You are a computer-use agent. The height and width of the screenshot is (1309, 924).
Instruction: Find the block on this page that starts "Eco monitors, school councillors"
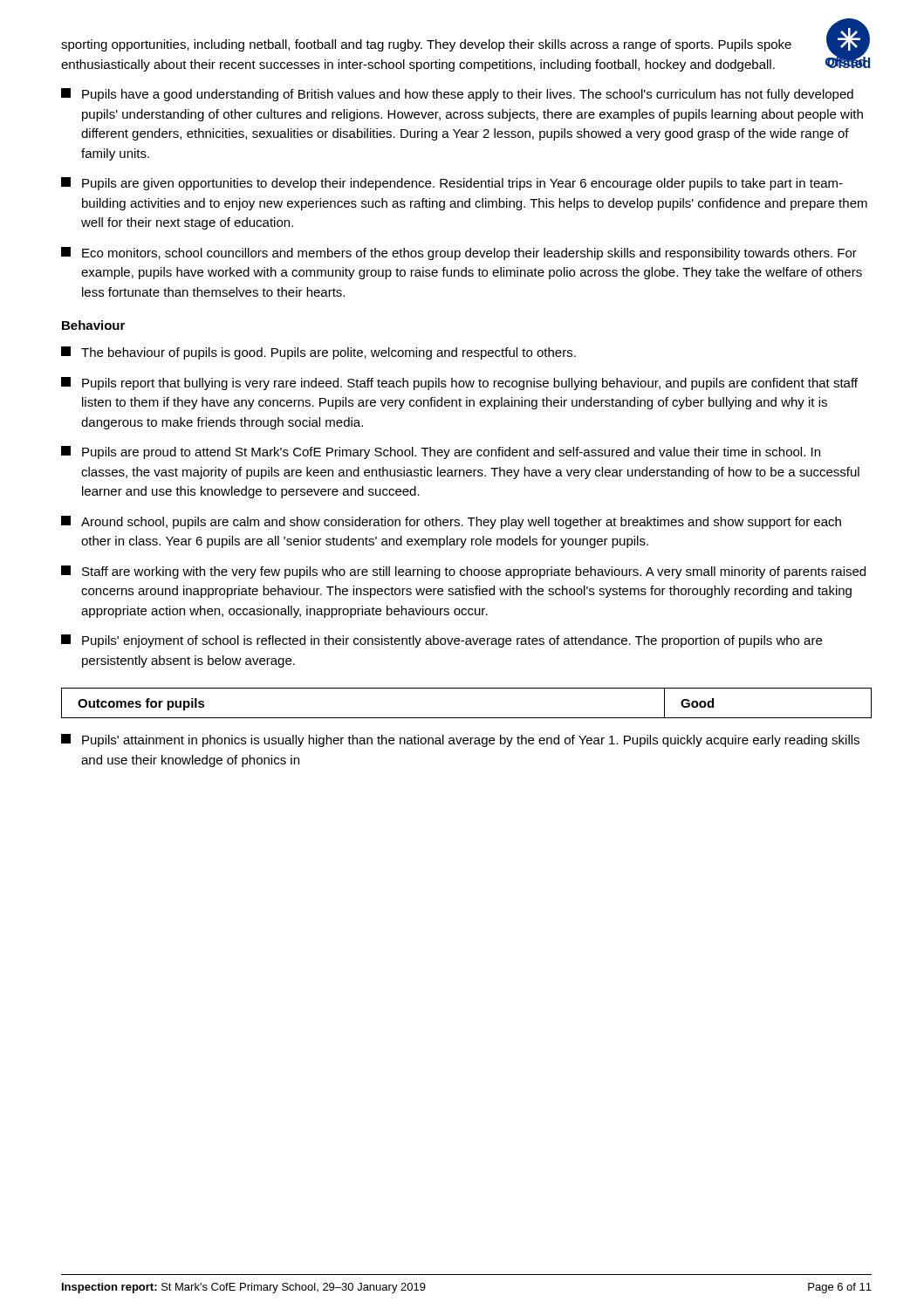466,273
